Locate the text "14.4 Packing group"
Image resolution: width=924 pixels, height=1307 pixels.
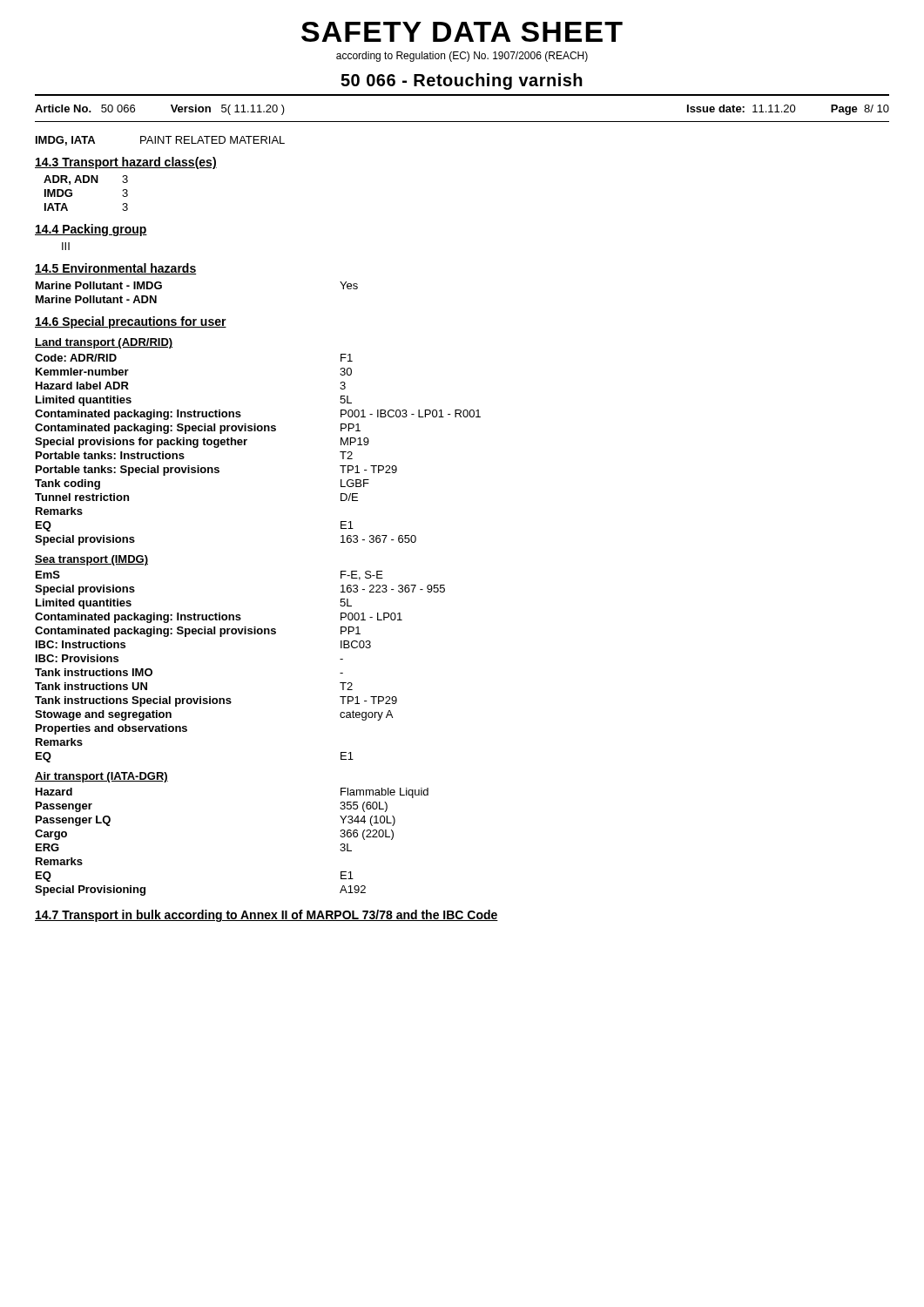click(x=91, y=230)
